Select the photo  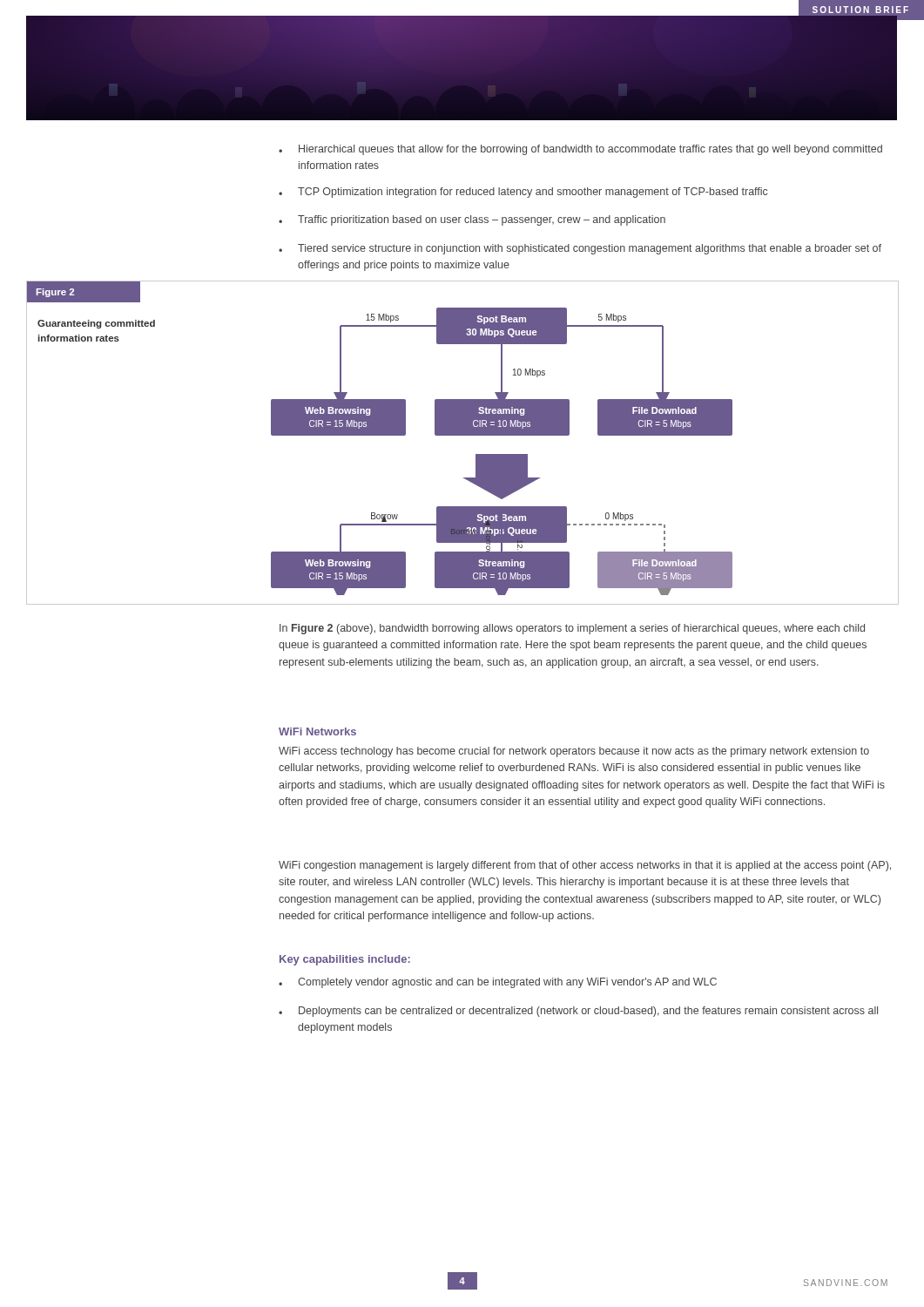click(x=462, y=68)
